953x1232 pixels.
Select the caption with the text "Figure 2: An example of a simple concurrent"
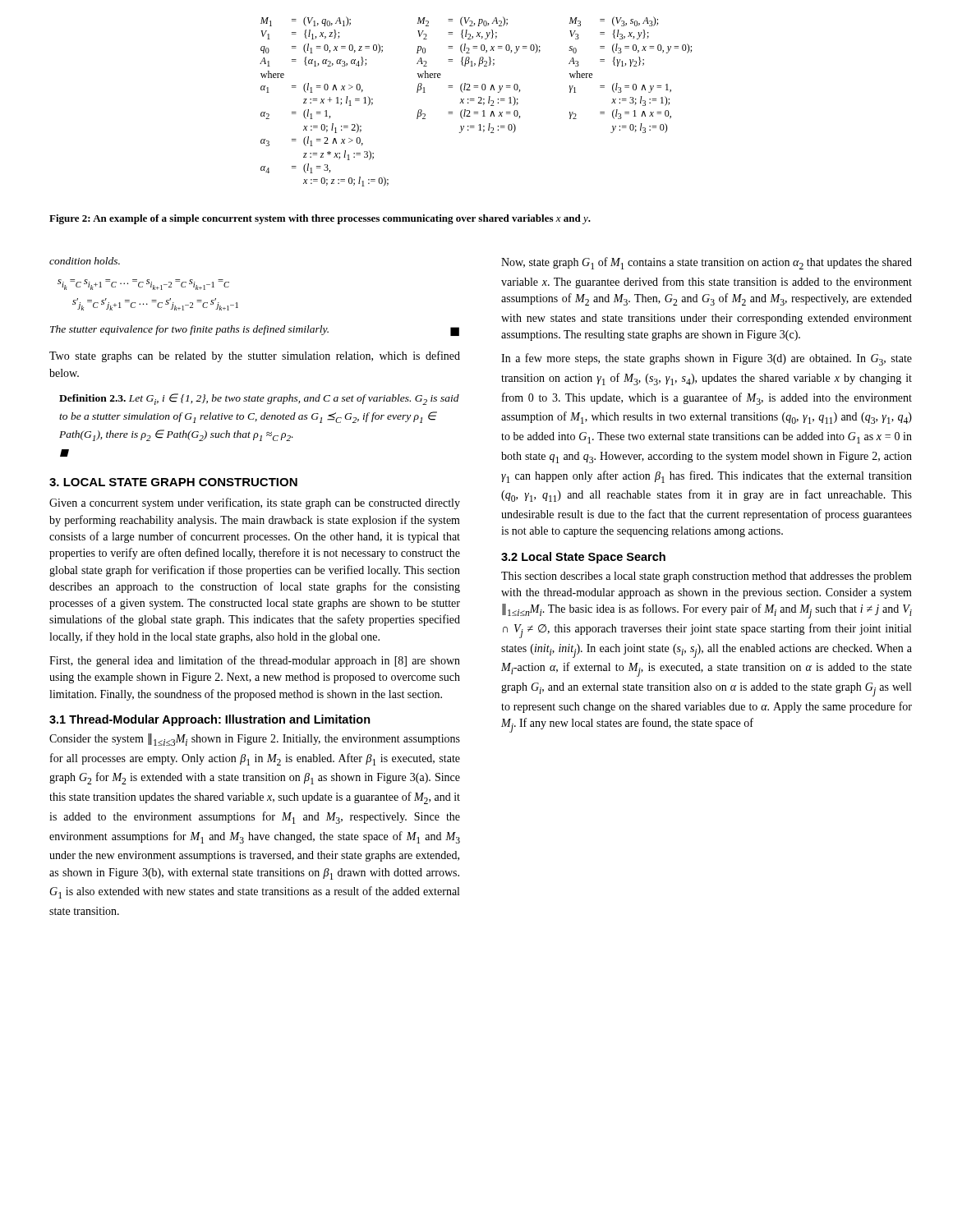(320, 218)
